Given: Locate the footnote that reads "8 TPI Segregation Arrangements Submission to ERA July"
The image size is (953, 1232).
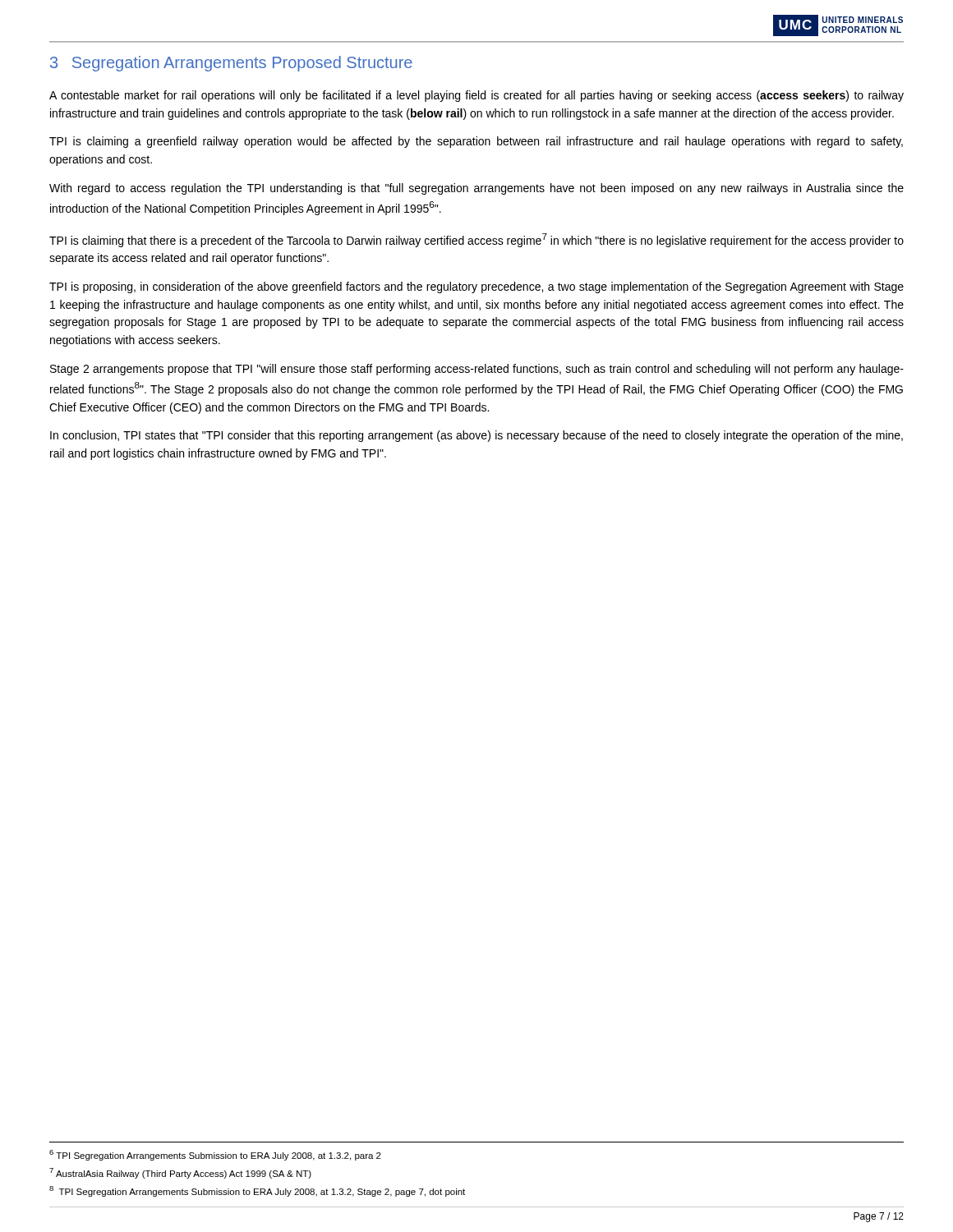Looking at the screenshot, I should [257, 1190].
